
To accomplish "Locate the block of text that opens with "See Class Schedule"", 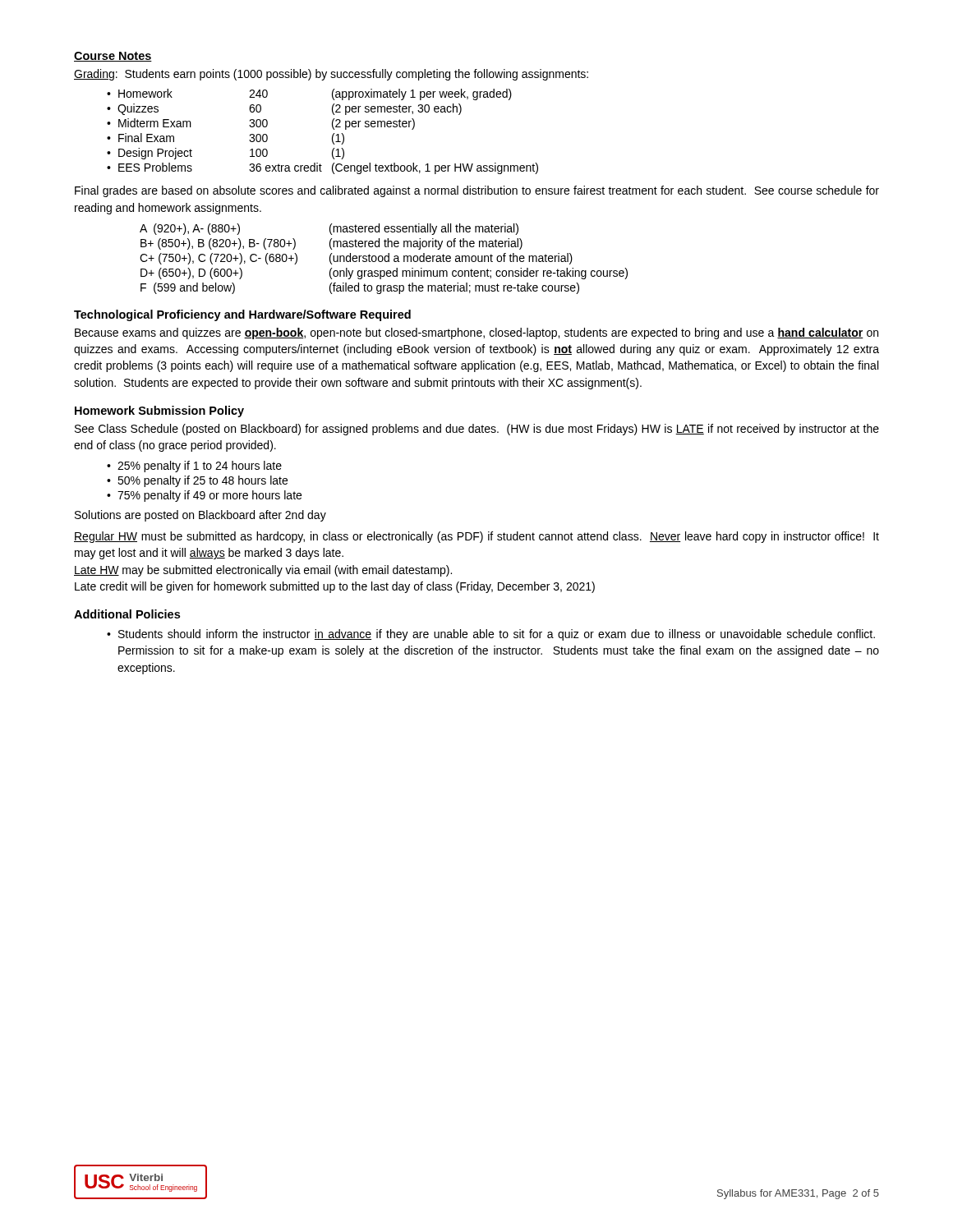I will coord(476,437).
